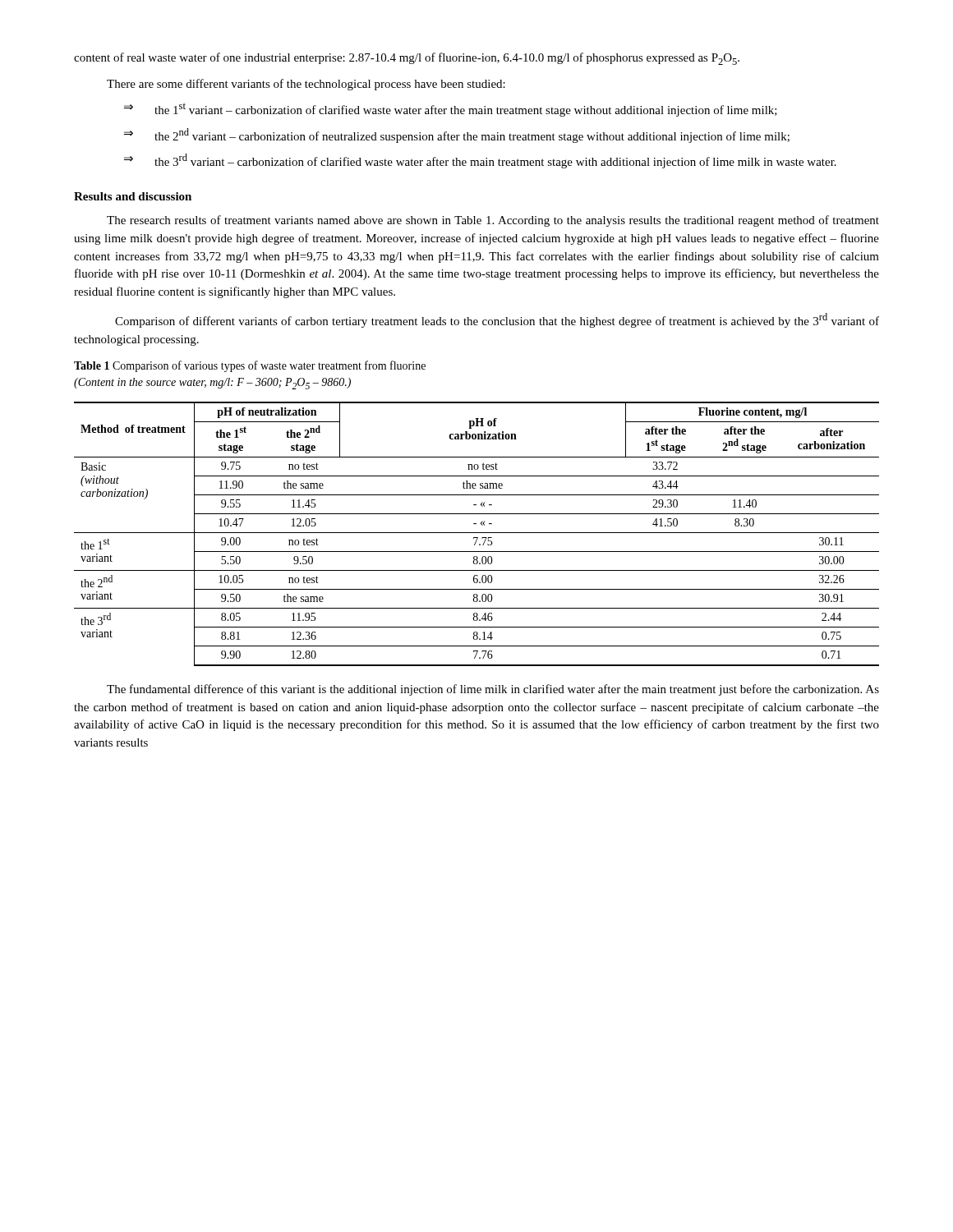The image size is (953, 1232).
Task: Click the passage that begins "⇒ the 1st variant –"
Action: click(501, 109)
